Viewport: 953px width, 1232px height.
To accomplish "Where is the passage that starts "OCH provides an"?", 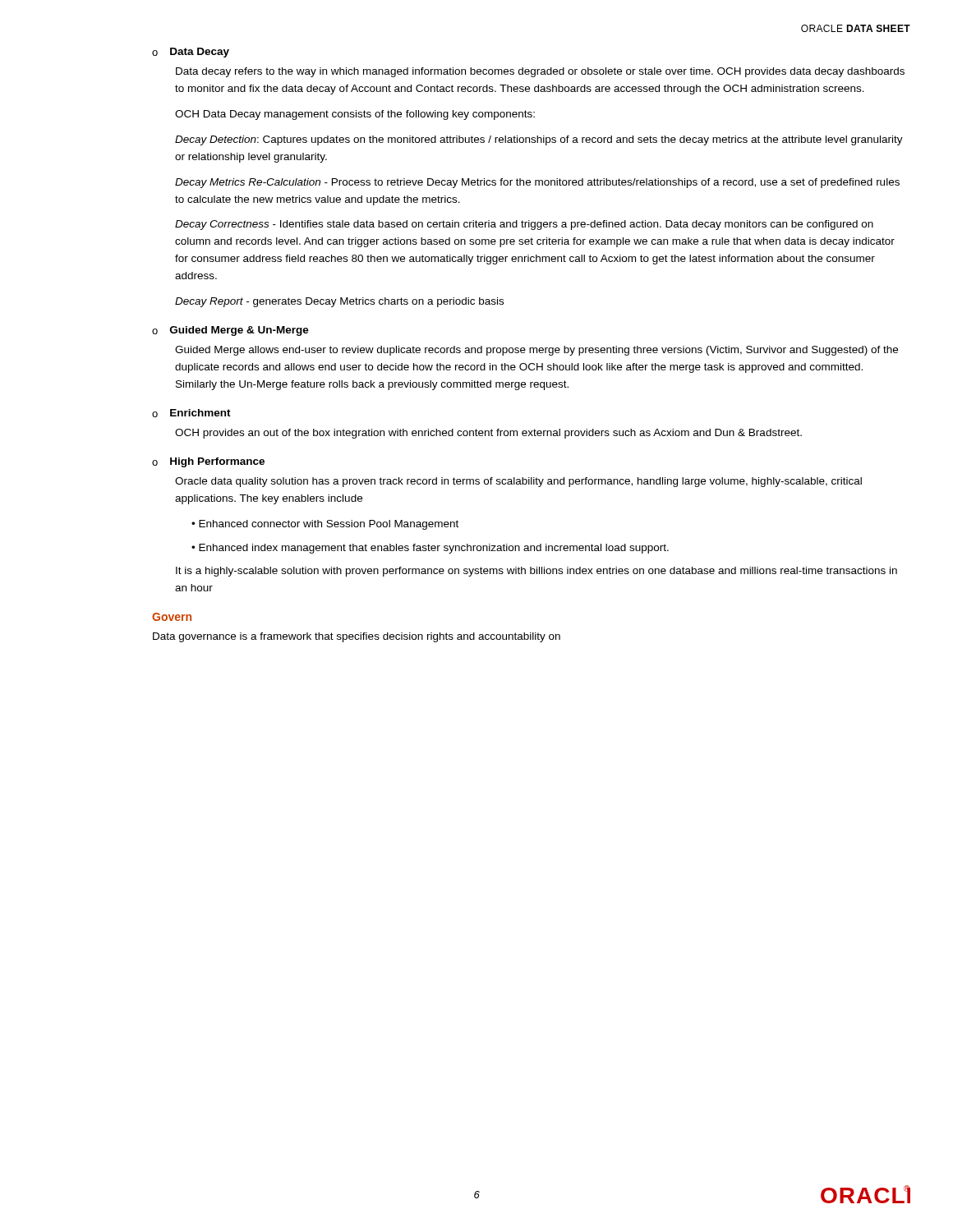I will coord(489,432).
